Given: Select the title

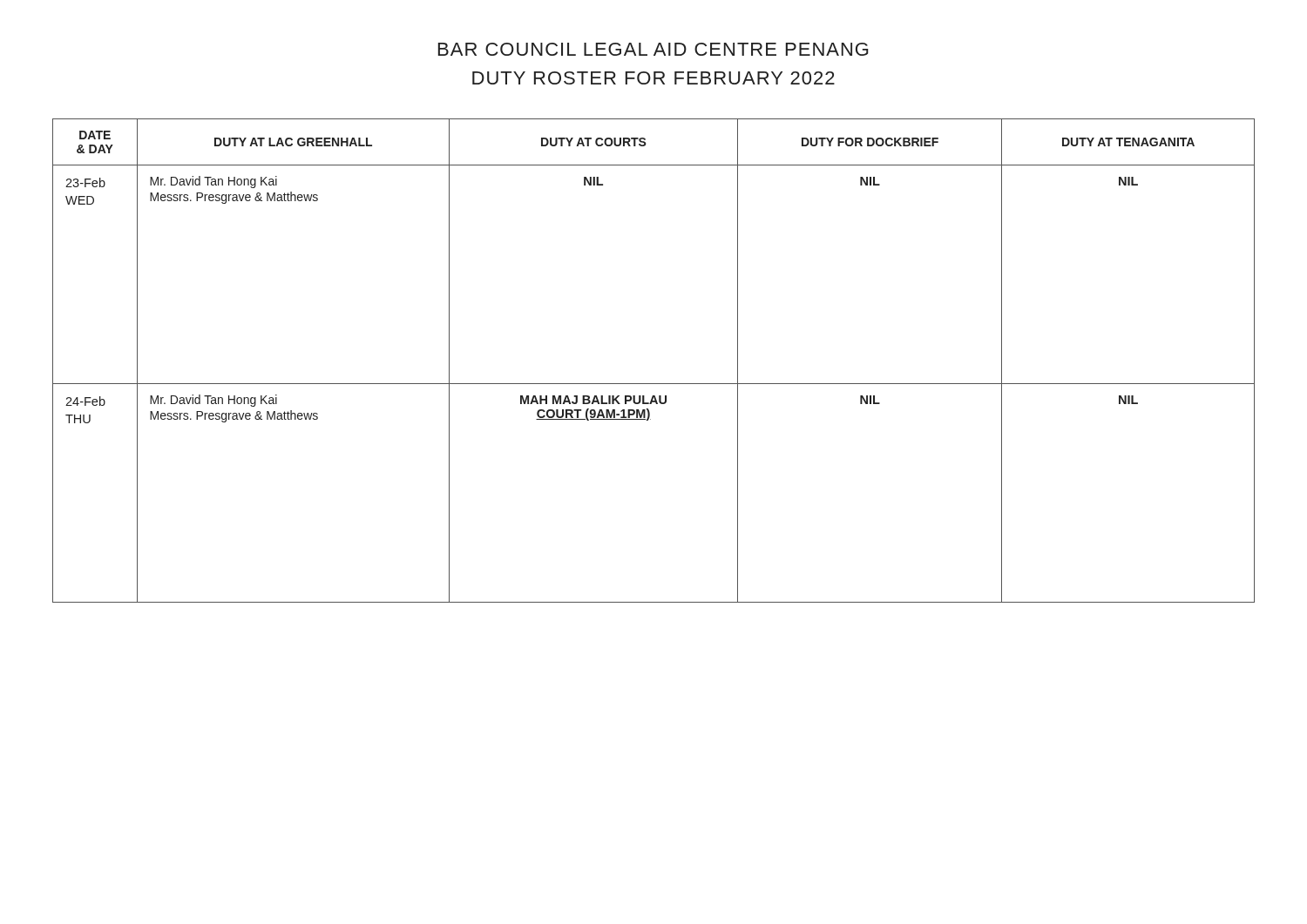Looking at the screenshot, I should [654, 64].
